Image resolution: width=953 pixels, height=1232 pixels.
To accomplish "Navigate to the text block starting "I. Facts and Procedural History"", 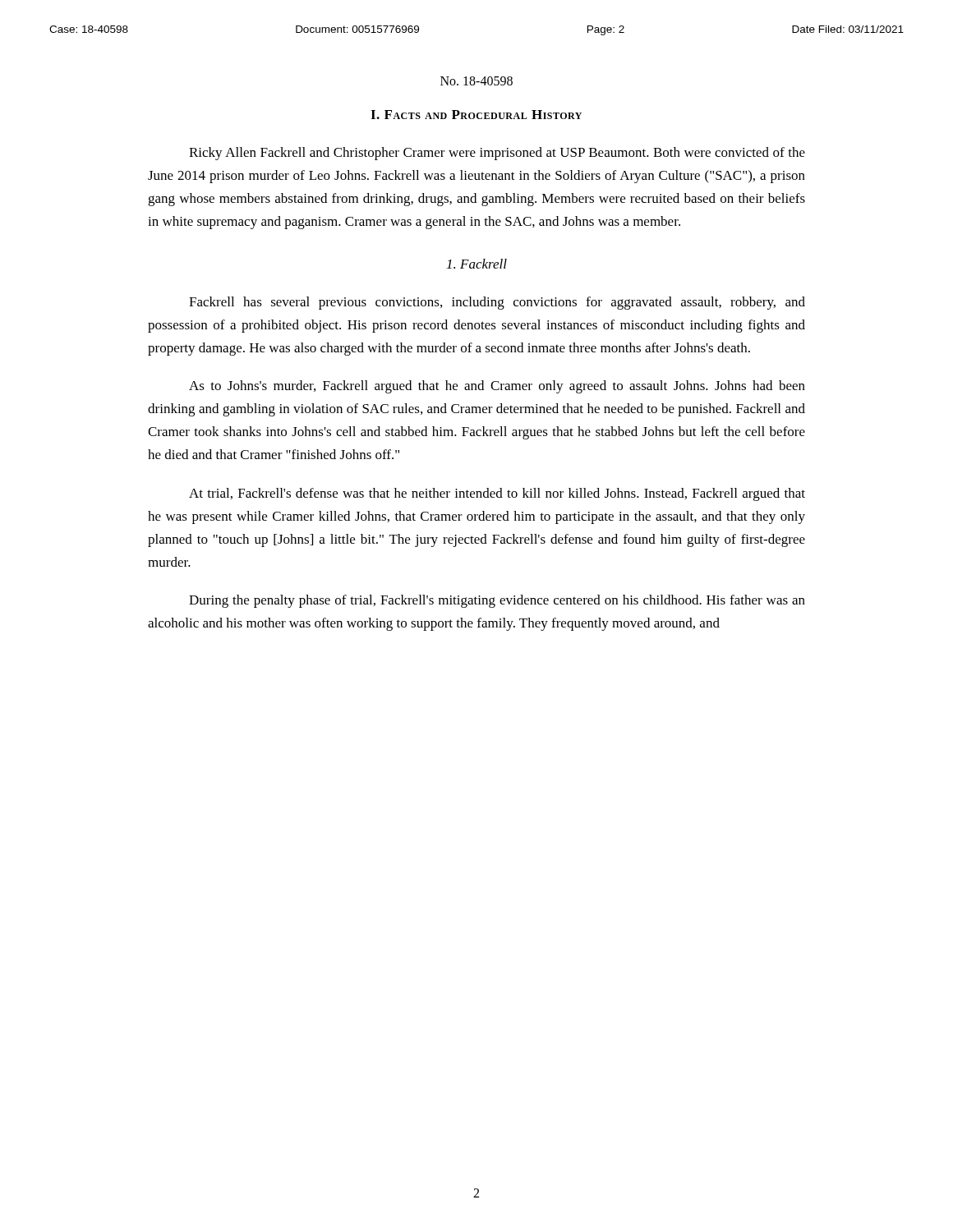I will tap(476, 115).
